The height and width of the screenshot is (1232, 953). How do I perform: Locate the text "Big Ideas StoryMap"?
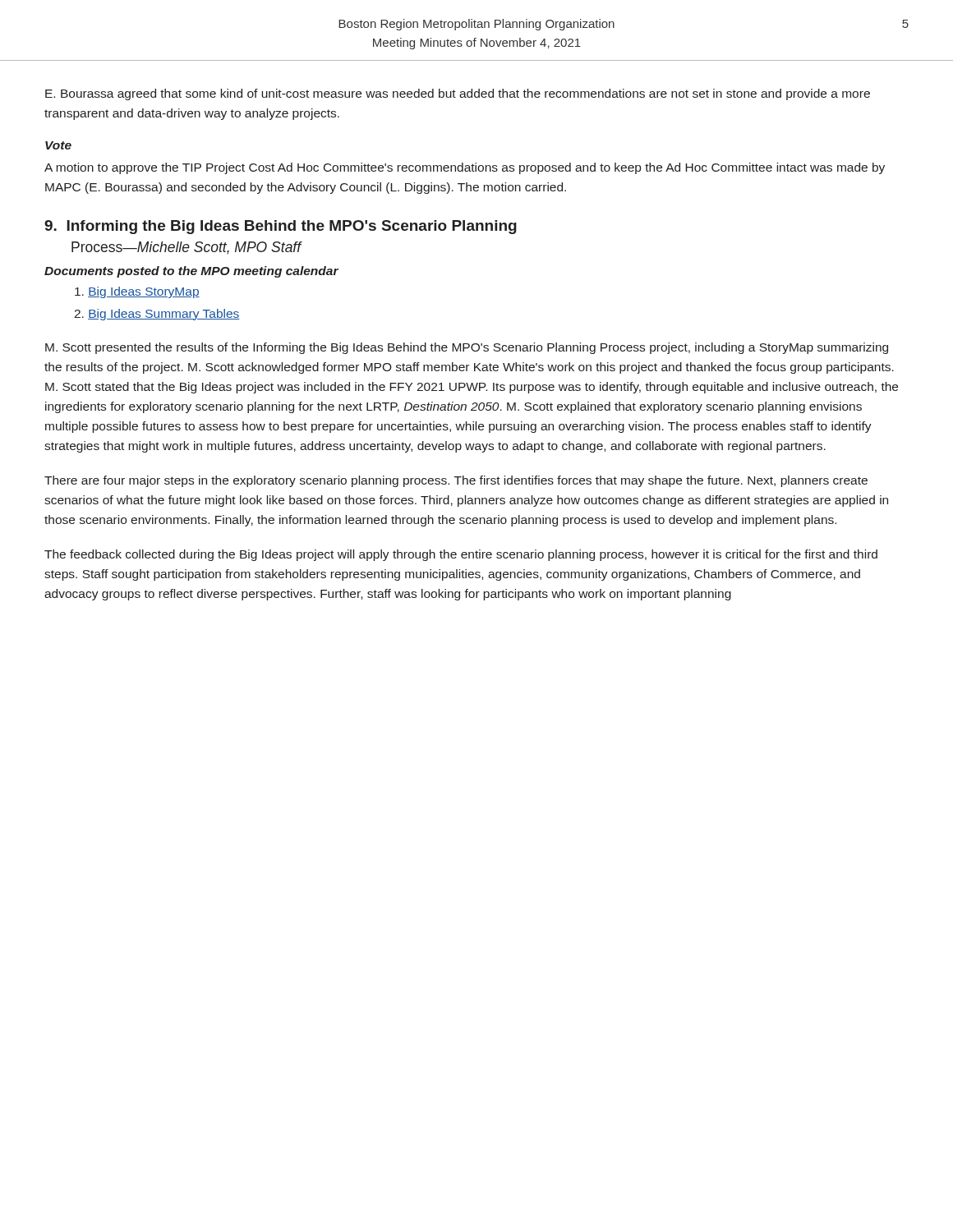coord(137,291)
